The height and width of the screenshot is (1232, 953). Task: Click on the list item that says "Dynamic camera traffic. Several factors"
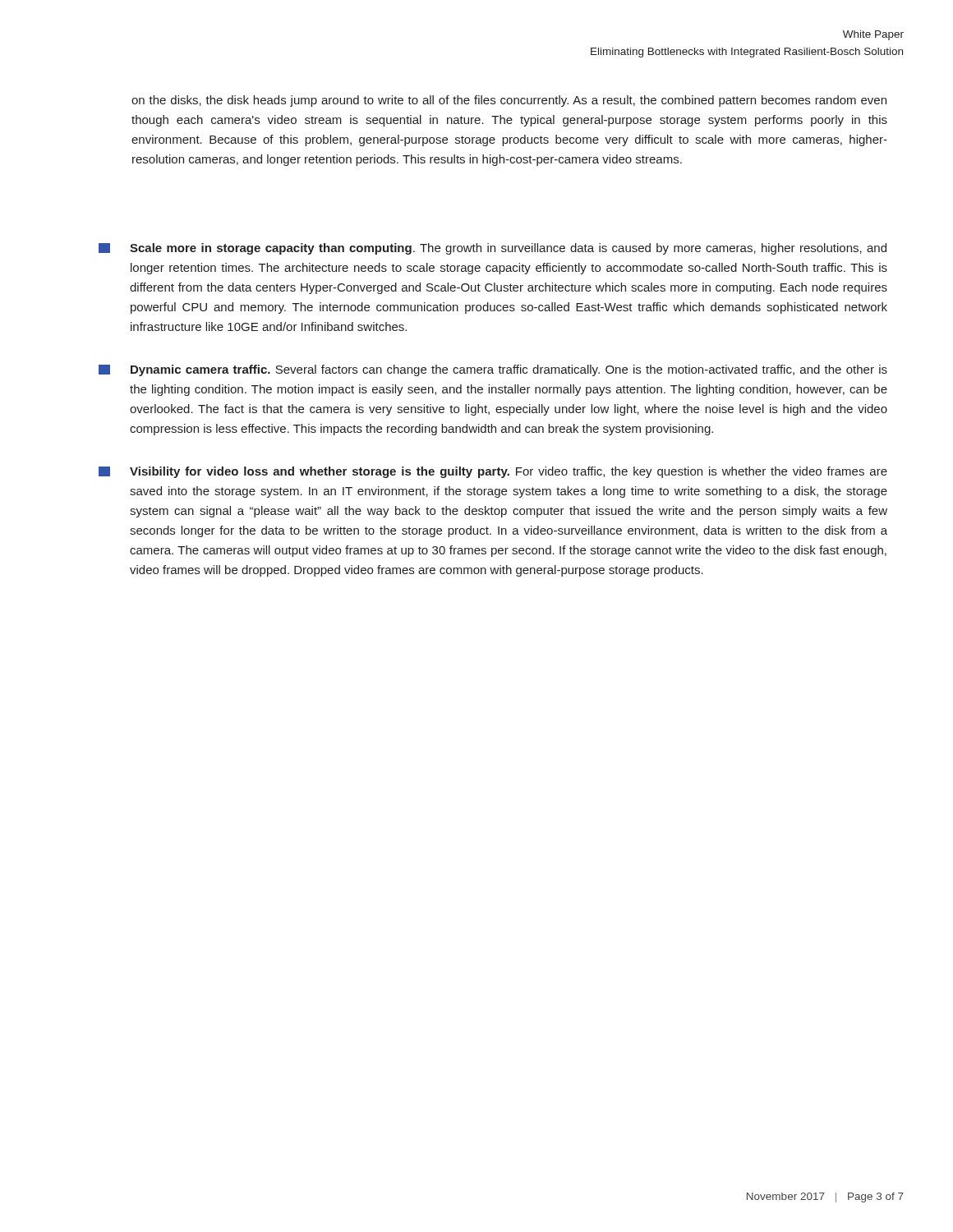point(493,399)
